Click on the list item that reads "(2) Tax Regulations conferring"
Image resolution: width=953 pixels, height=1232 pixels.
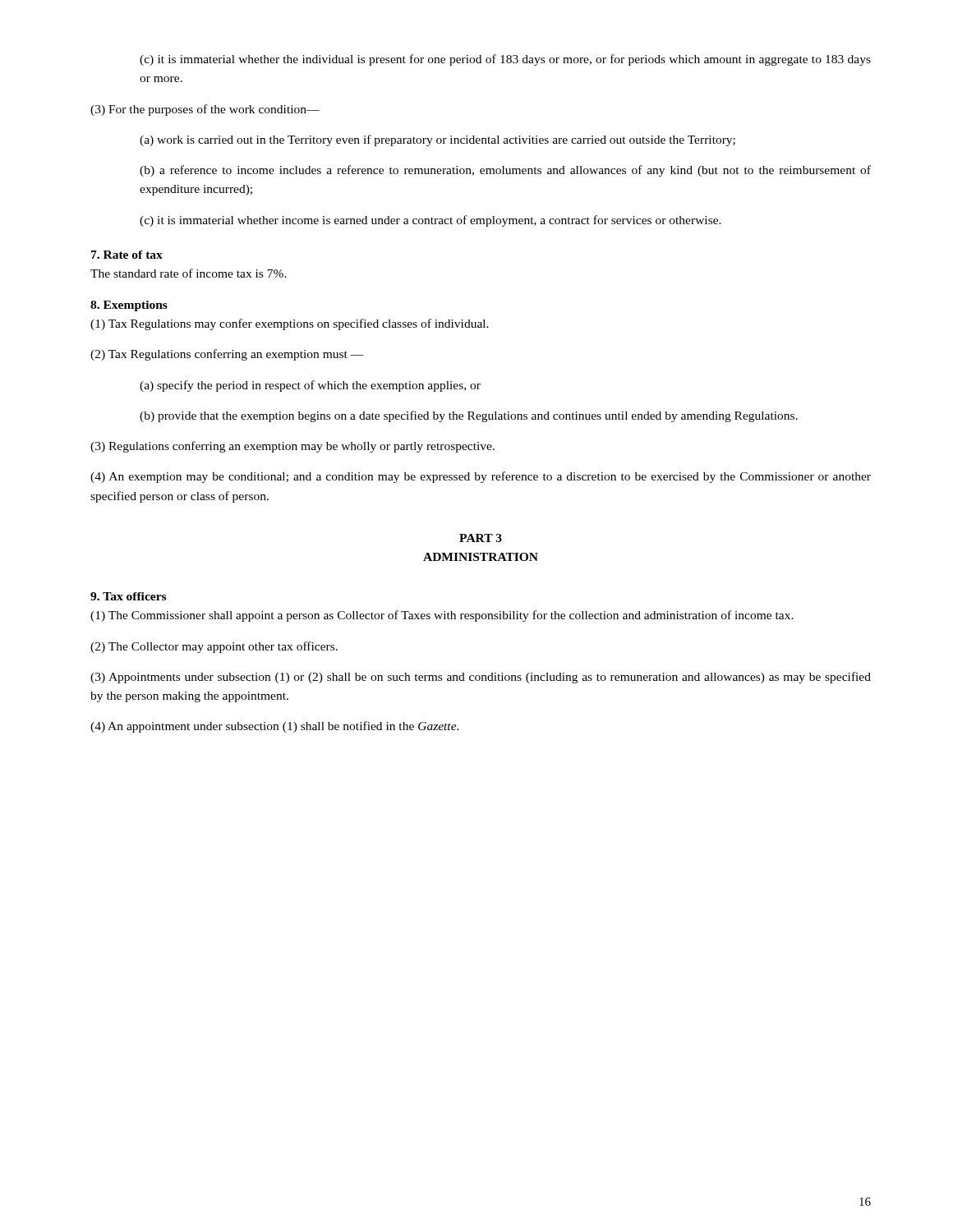[x=227, y=355]
